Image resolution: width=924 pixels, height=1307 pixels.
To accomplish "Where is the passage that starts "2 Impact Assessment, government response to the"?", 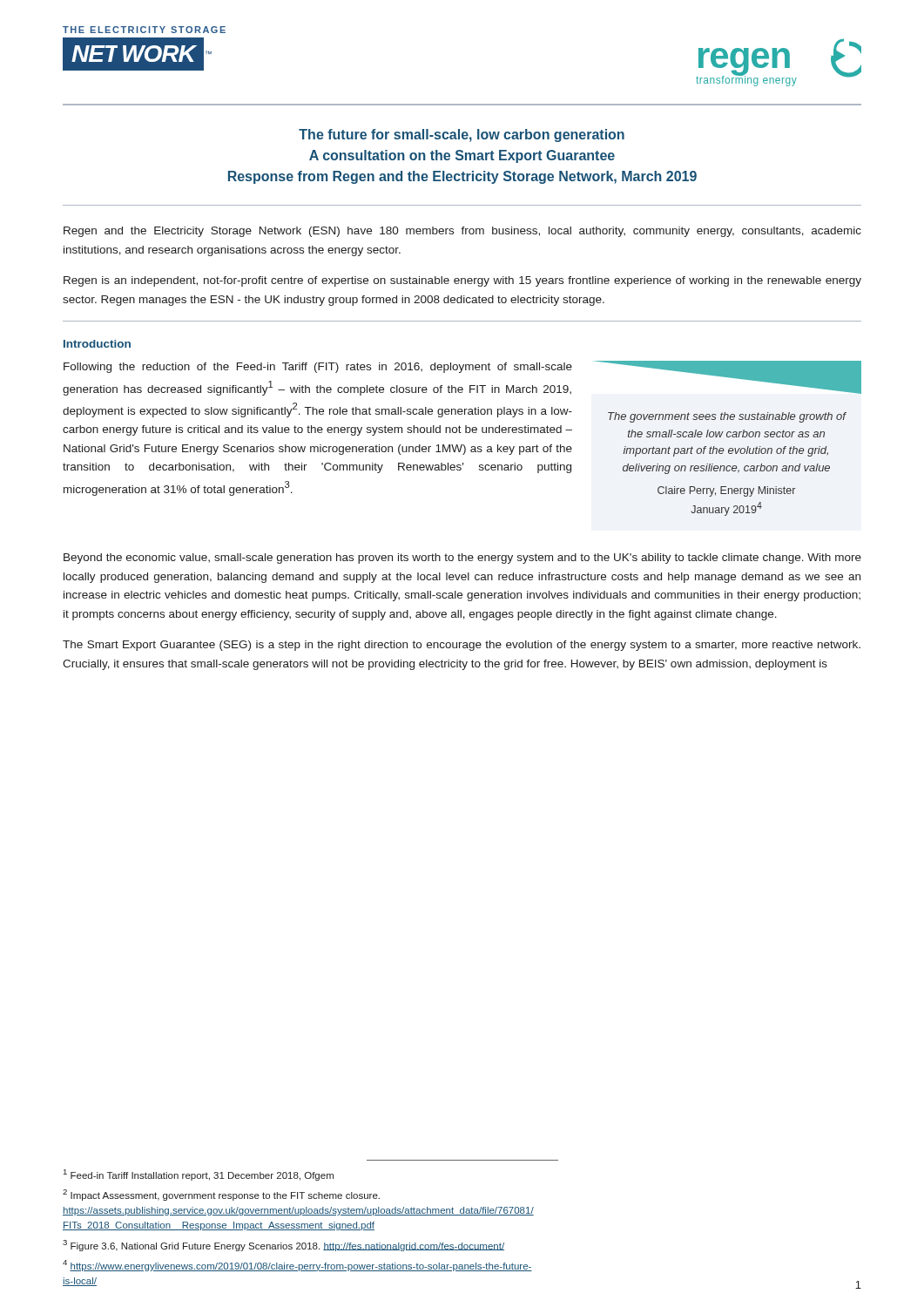I will (x=298, y=1209).
